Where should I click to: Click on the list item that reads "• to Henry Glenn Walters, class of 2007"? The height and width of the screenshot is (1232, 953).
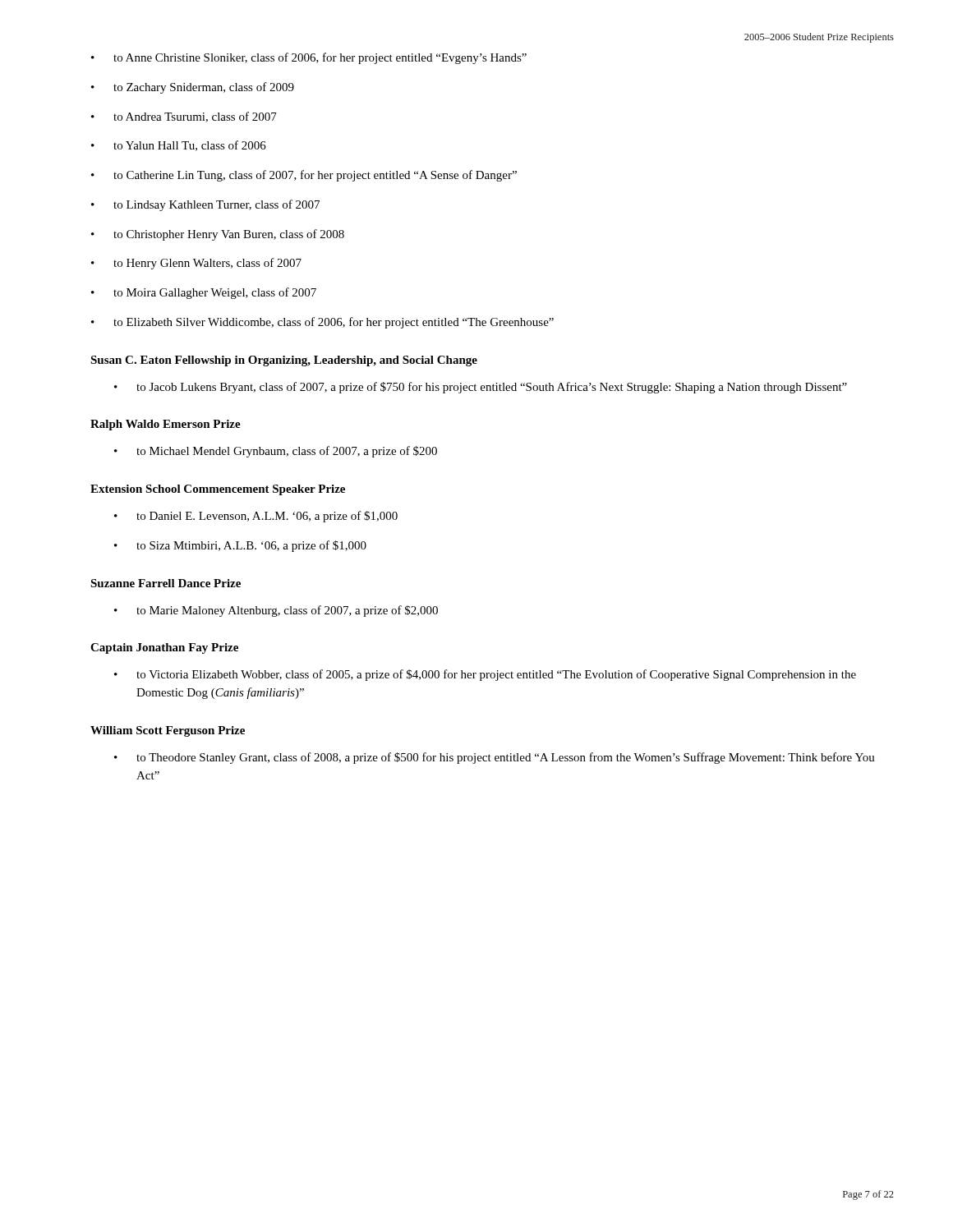tap(196, 264)
